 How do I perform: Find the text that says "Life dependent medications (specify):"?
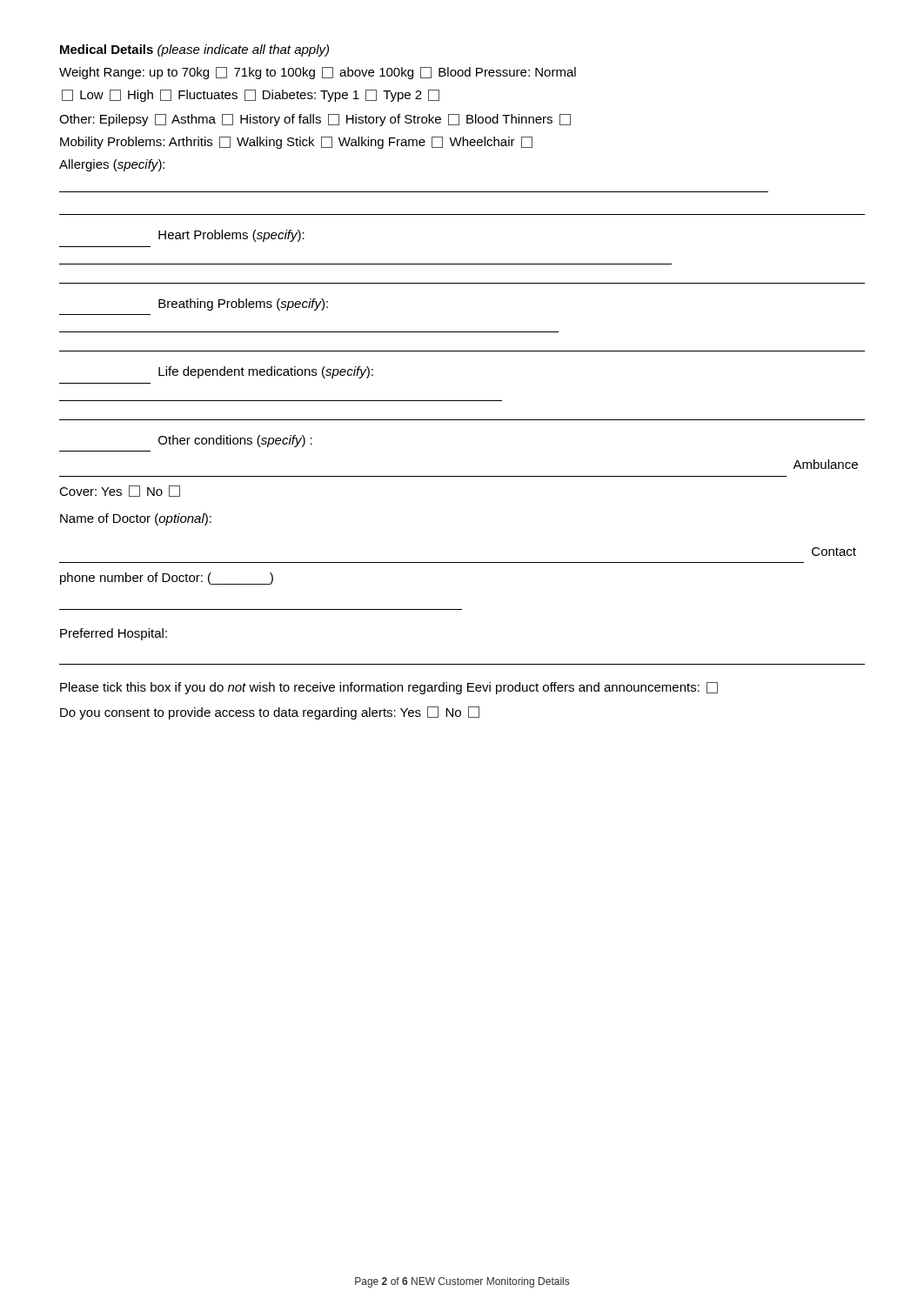coord(217,372)
